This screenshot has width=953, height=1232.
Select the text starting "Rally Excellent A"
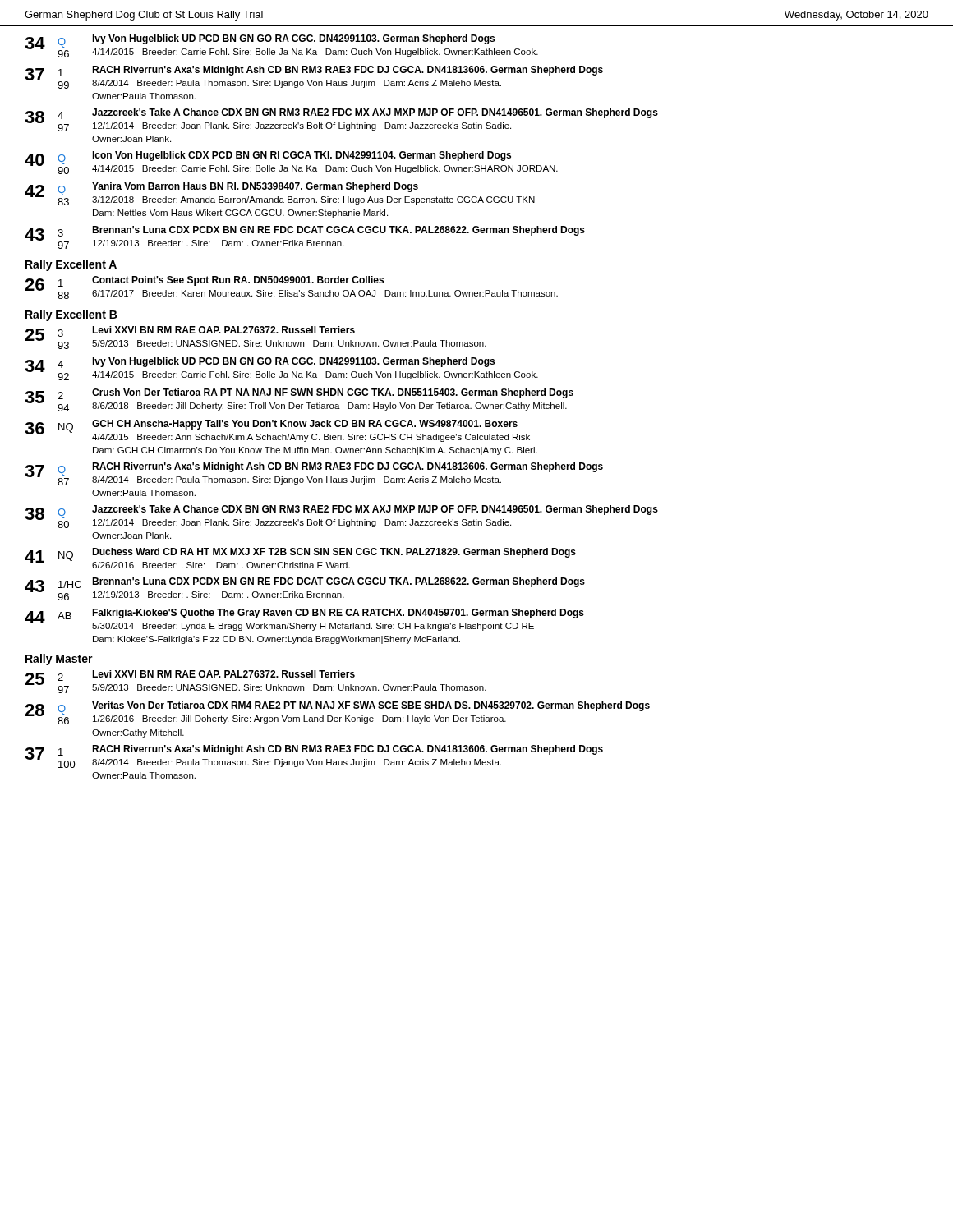click(71, 264)
